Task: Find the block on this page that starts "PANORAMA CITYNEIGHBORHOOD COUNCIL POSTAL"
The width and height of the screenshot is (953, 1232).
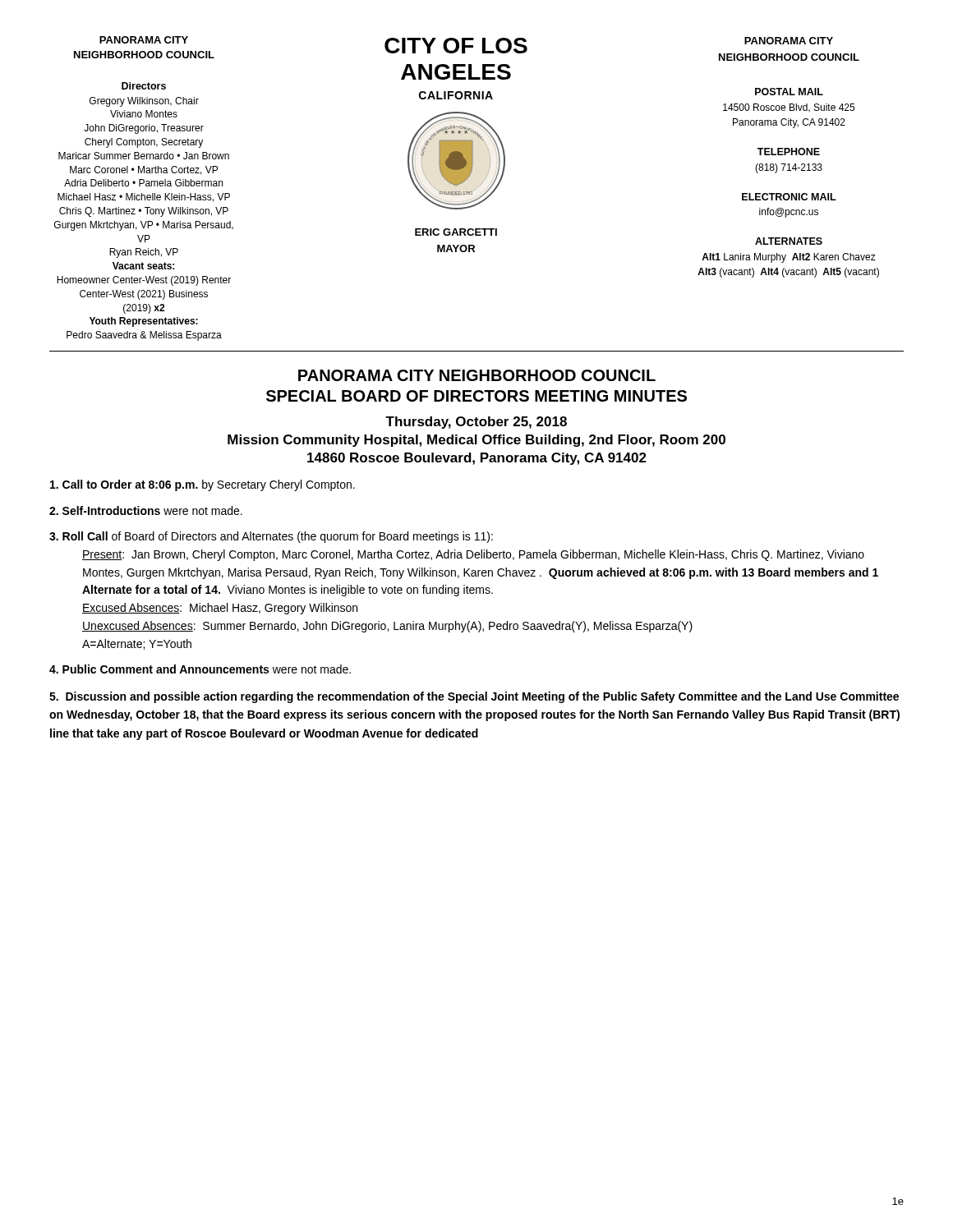Action: coord(789,156)
